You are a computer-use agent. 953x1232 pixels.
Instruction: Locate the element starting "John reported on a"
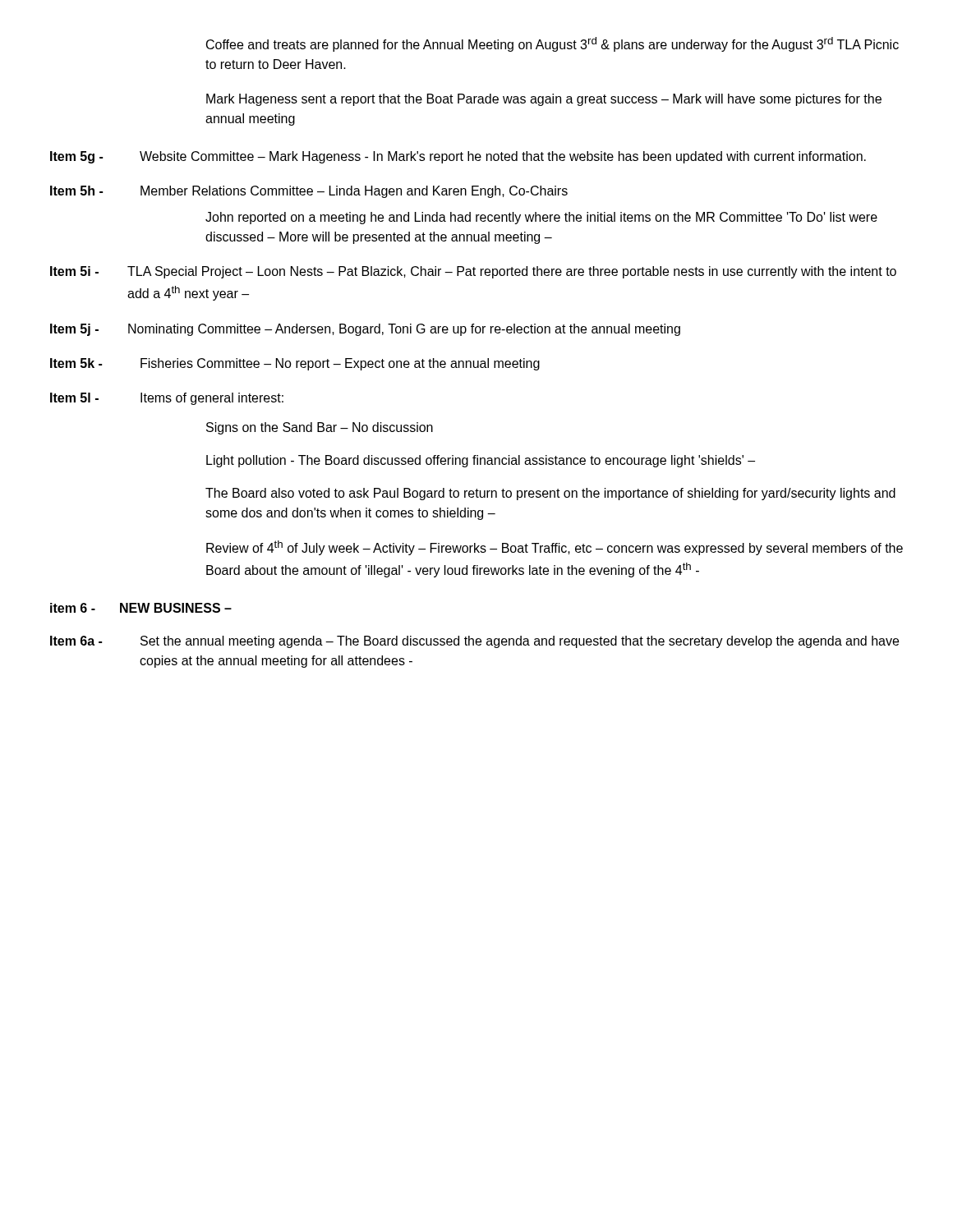(541, 227)
